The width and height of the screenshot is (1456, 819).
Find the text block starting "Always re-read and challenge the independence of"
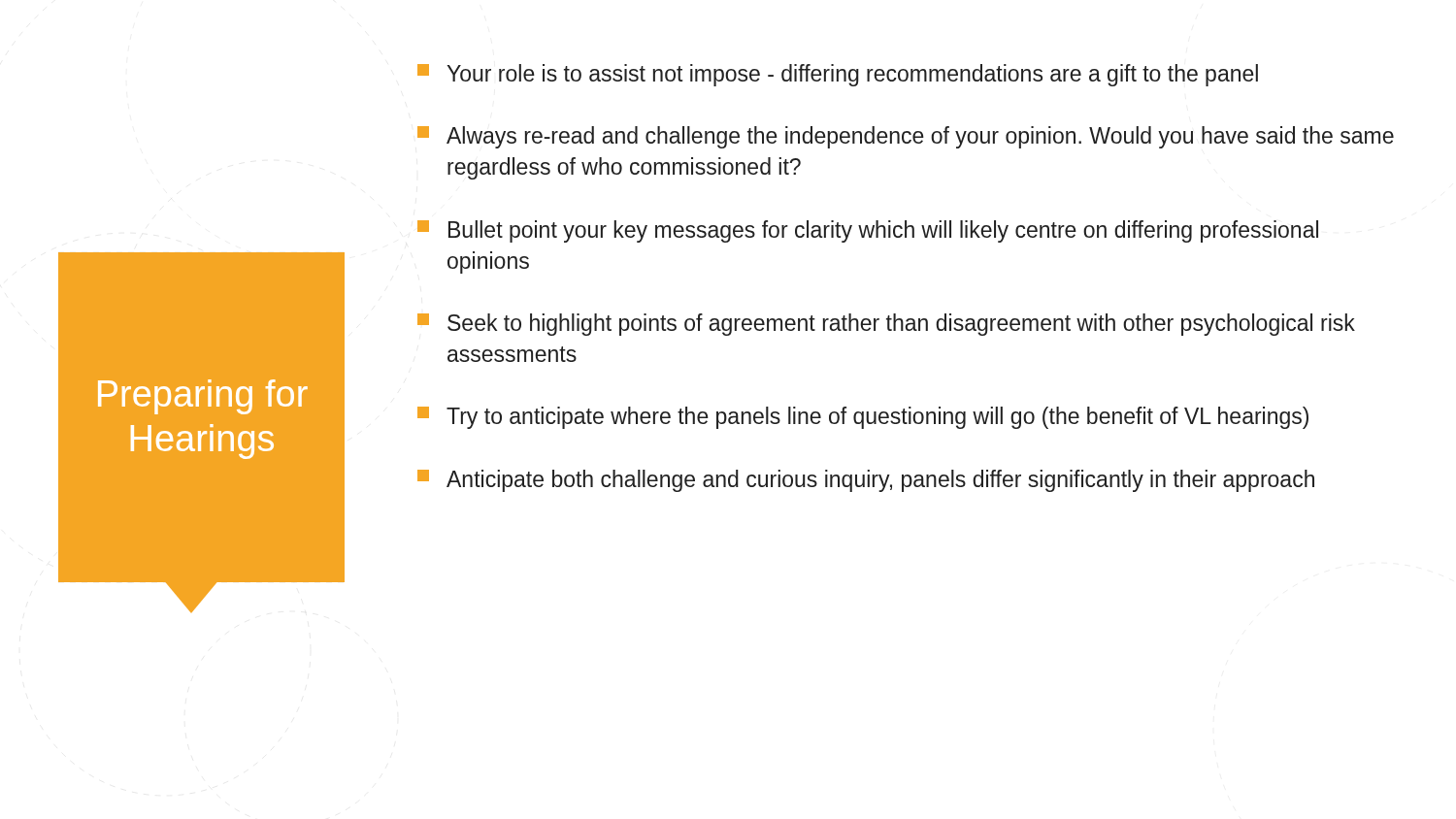[x=912, y=152]
